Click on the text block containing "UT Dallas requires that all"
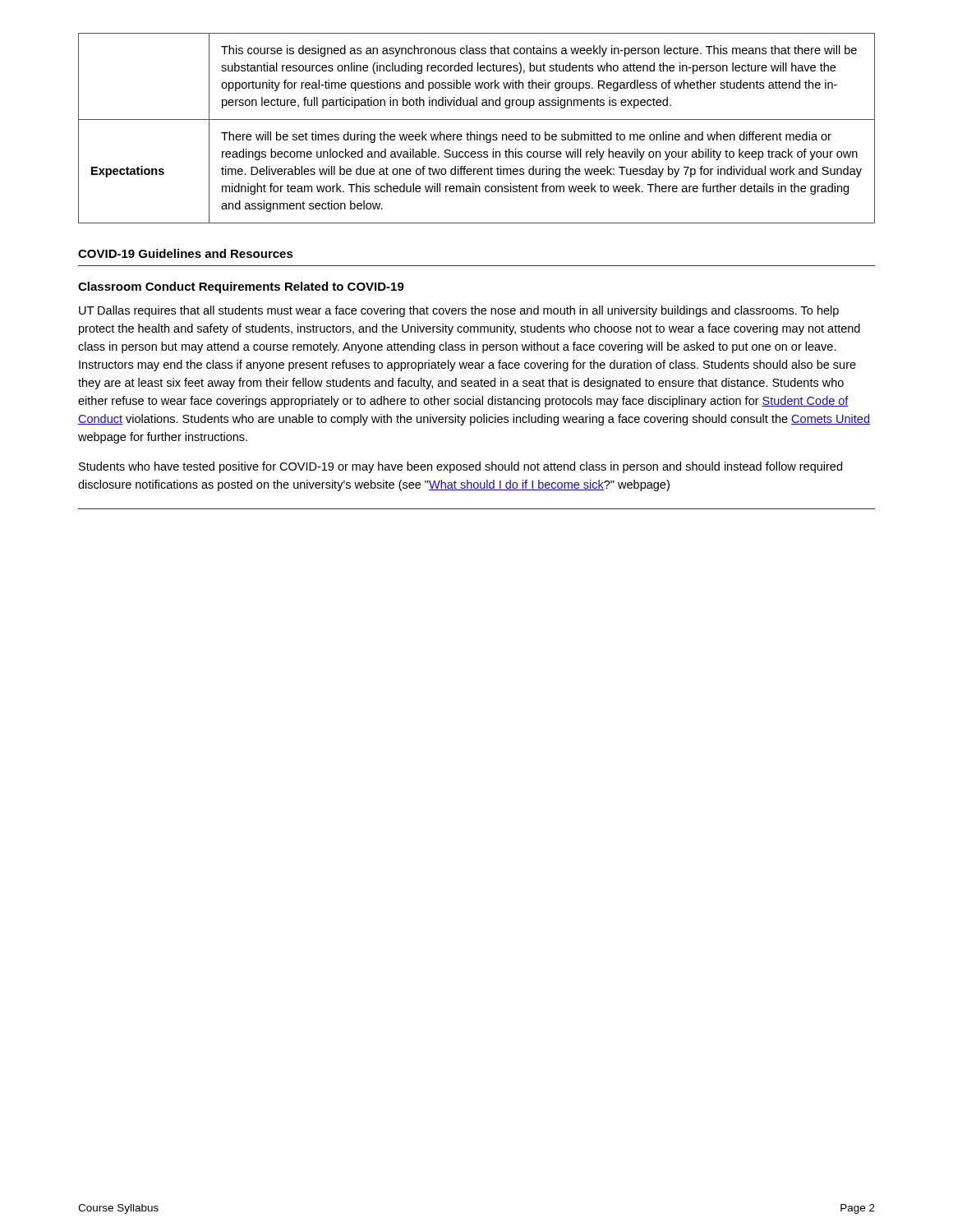The image size is (953, 1232). (x=474, y=374)
